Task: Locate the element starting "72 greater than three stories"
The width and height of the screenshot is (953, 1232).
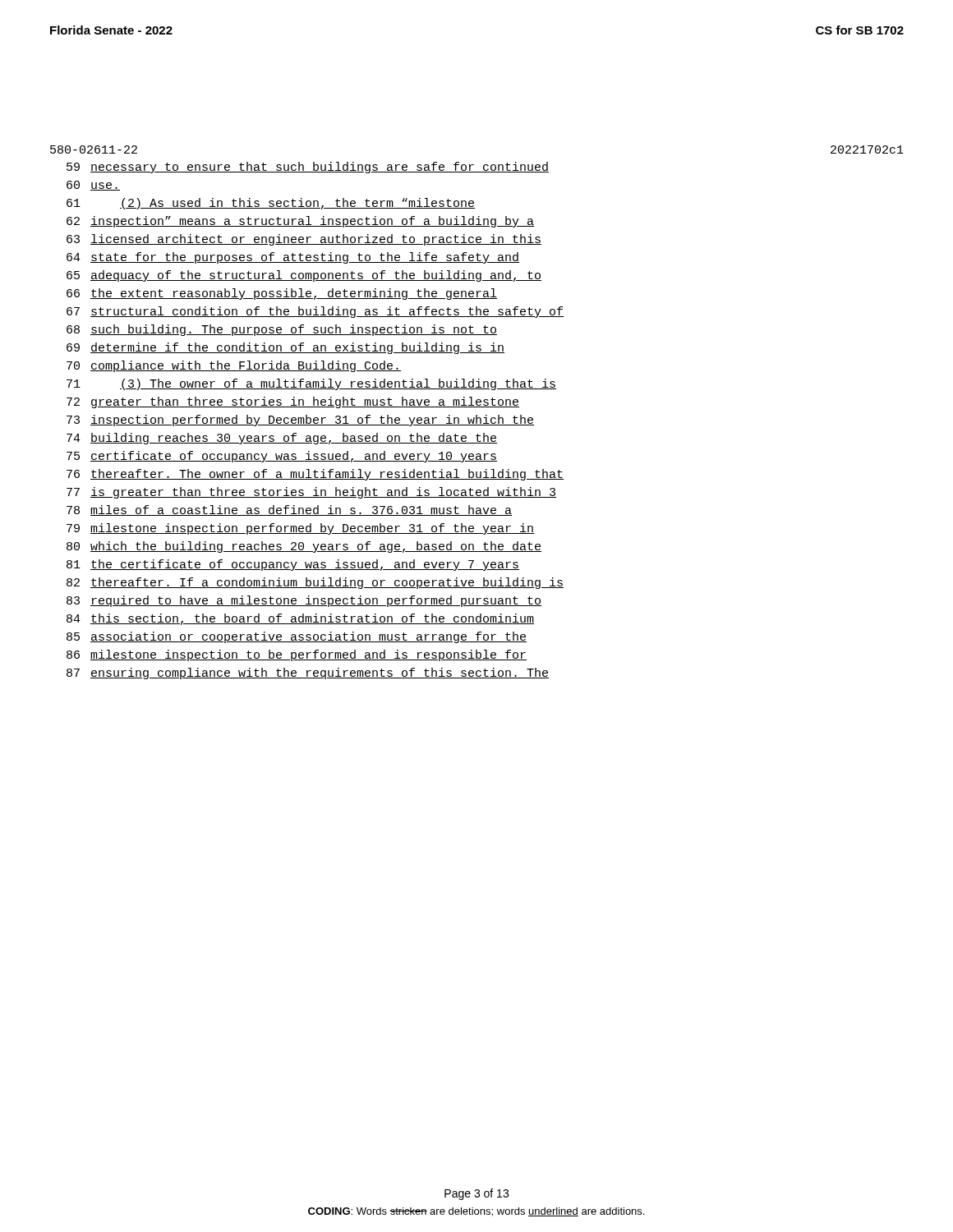Action: click(x=476, y=403)
